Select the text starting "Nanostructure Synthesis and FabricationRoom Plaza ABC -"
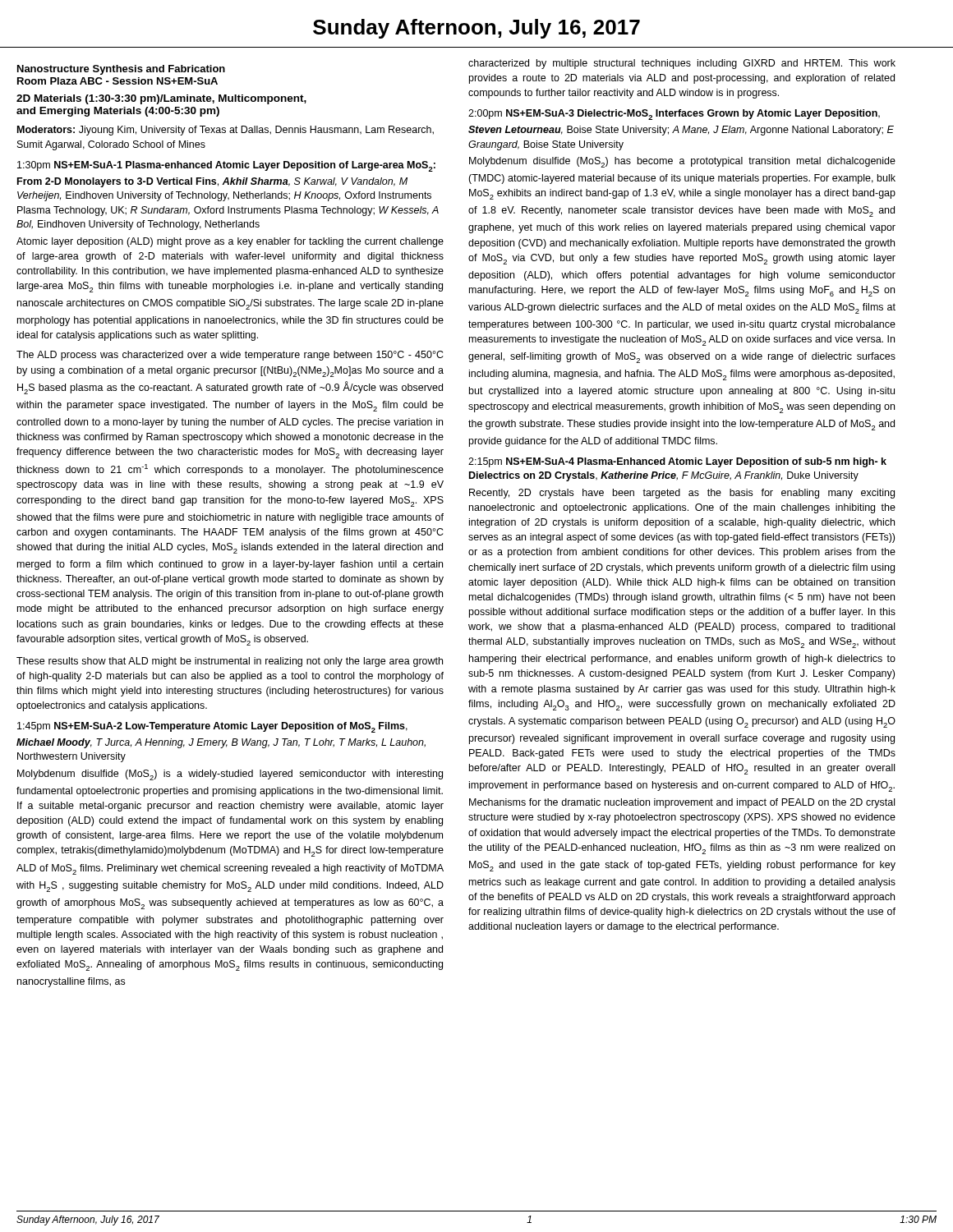This screenshot has width=953, height=1232. (121, 75)
